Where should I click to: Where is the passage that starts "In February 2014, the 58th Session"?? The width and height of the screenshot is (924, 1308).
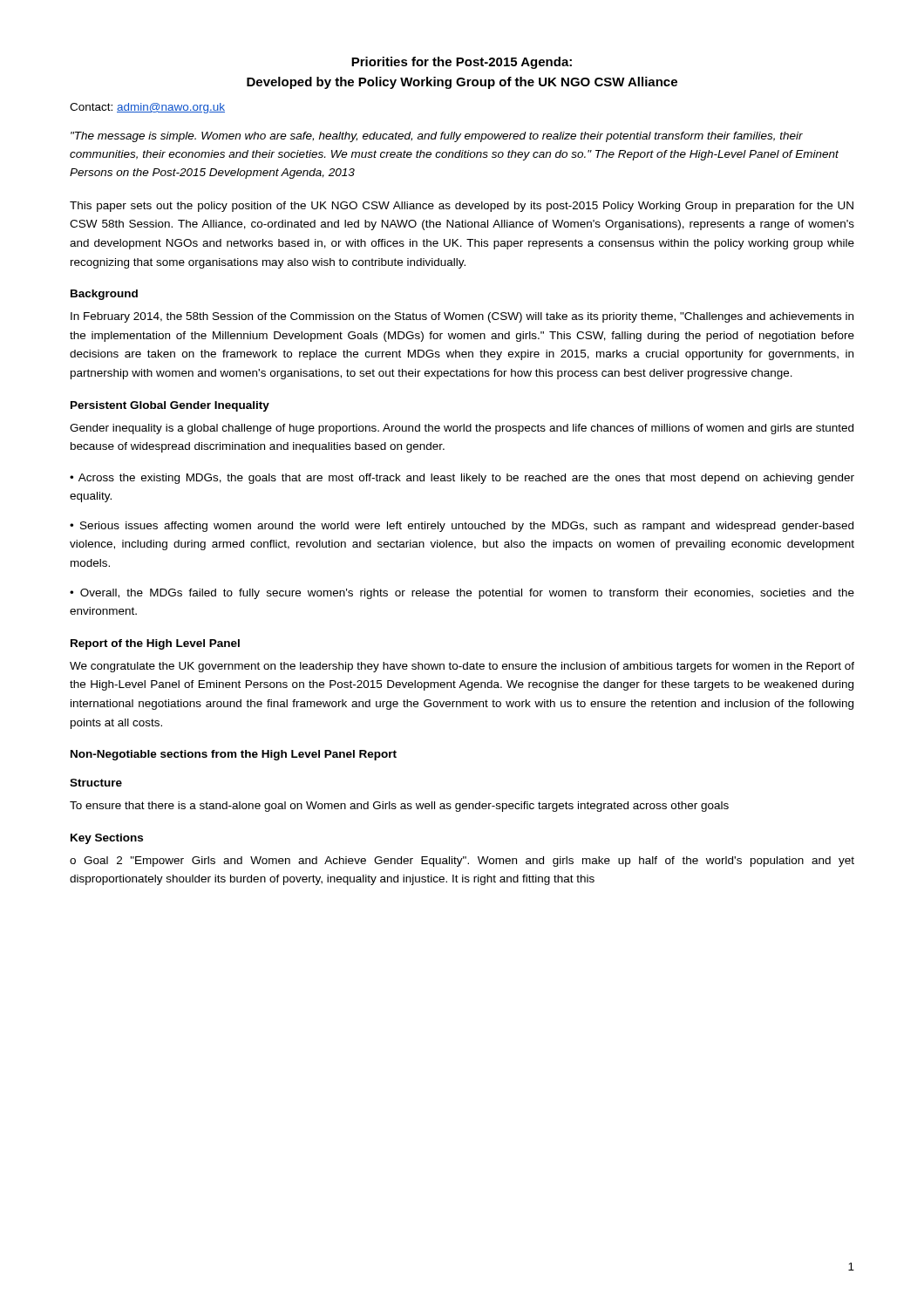point(462,344)
